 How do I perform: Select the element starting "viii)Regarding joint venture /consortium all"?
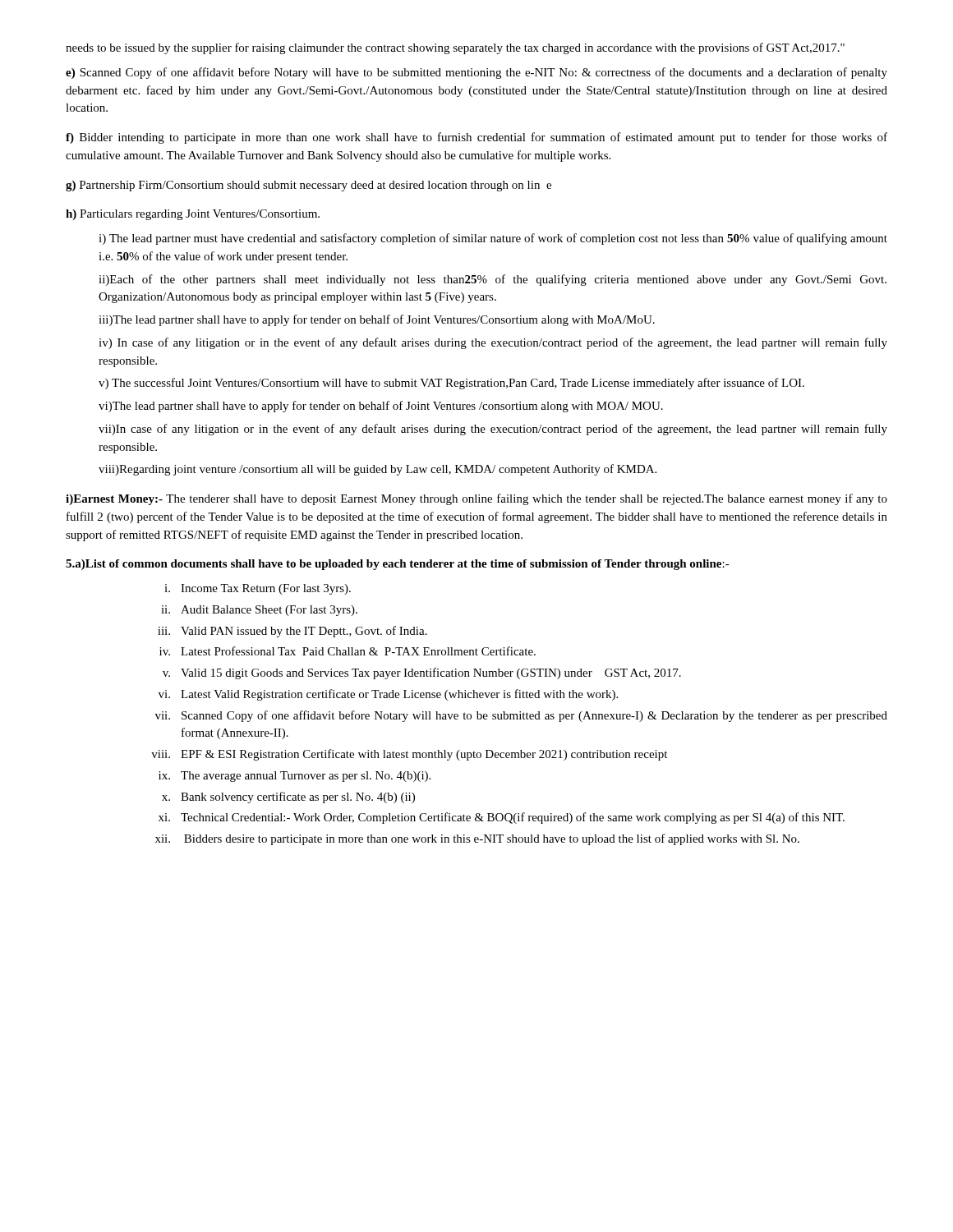tap(378, 469)
